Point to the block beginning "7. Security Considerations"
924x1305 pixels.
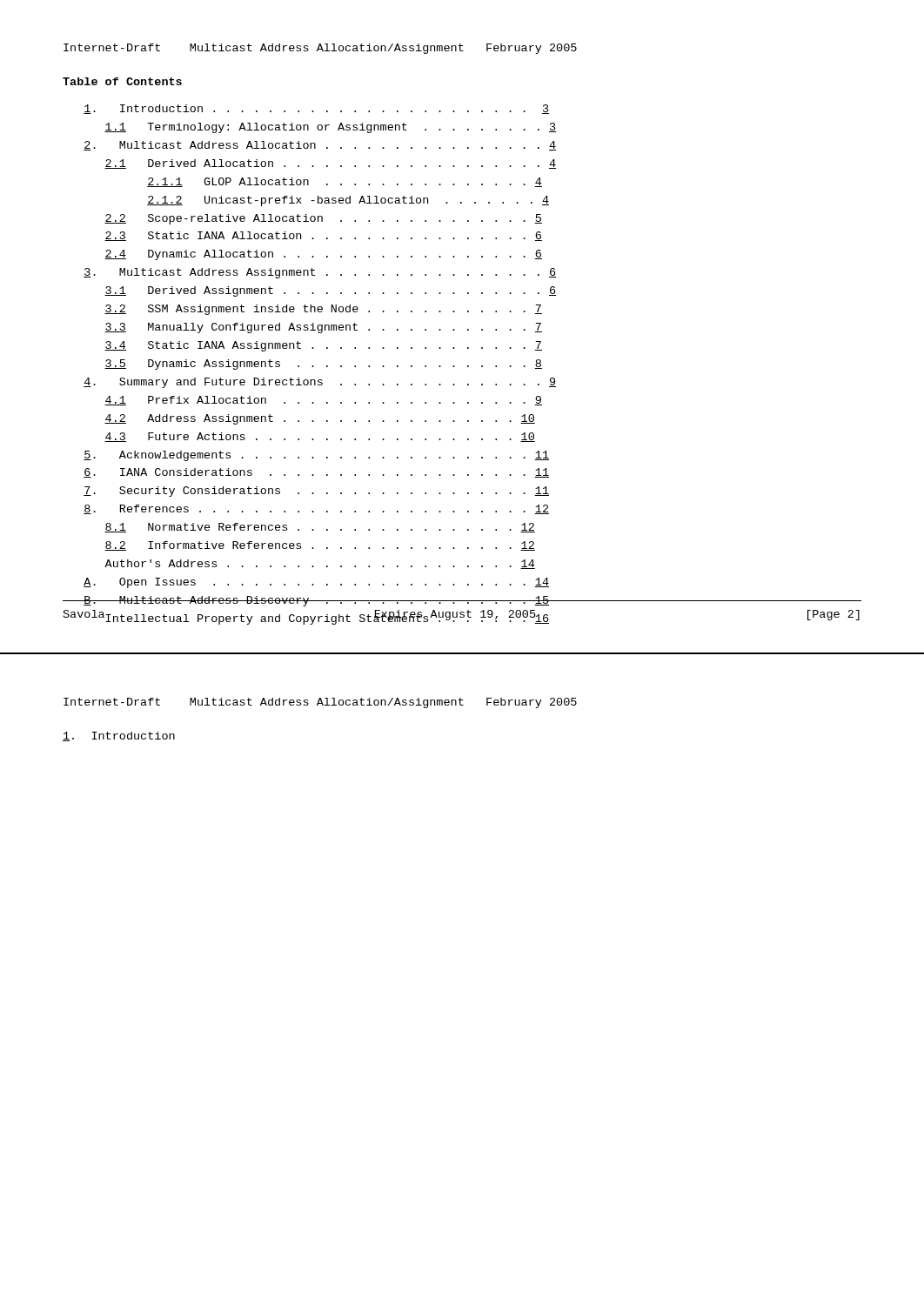coord(306,491)
